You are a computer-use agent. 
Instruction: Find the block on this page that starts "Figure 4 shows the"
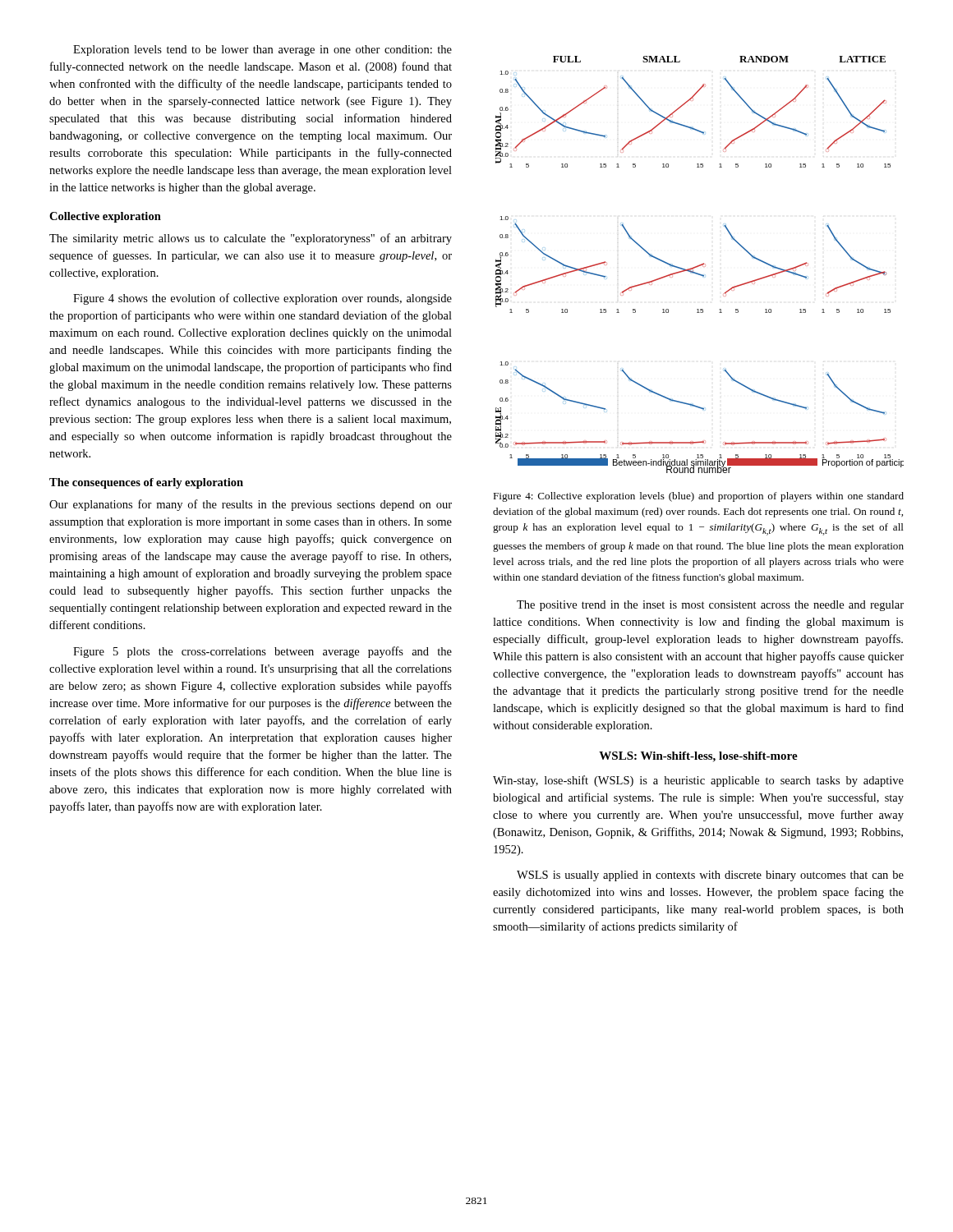(251, 376)
